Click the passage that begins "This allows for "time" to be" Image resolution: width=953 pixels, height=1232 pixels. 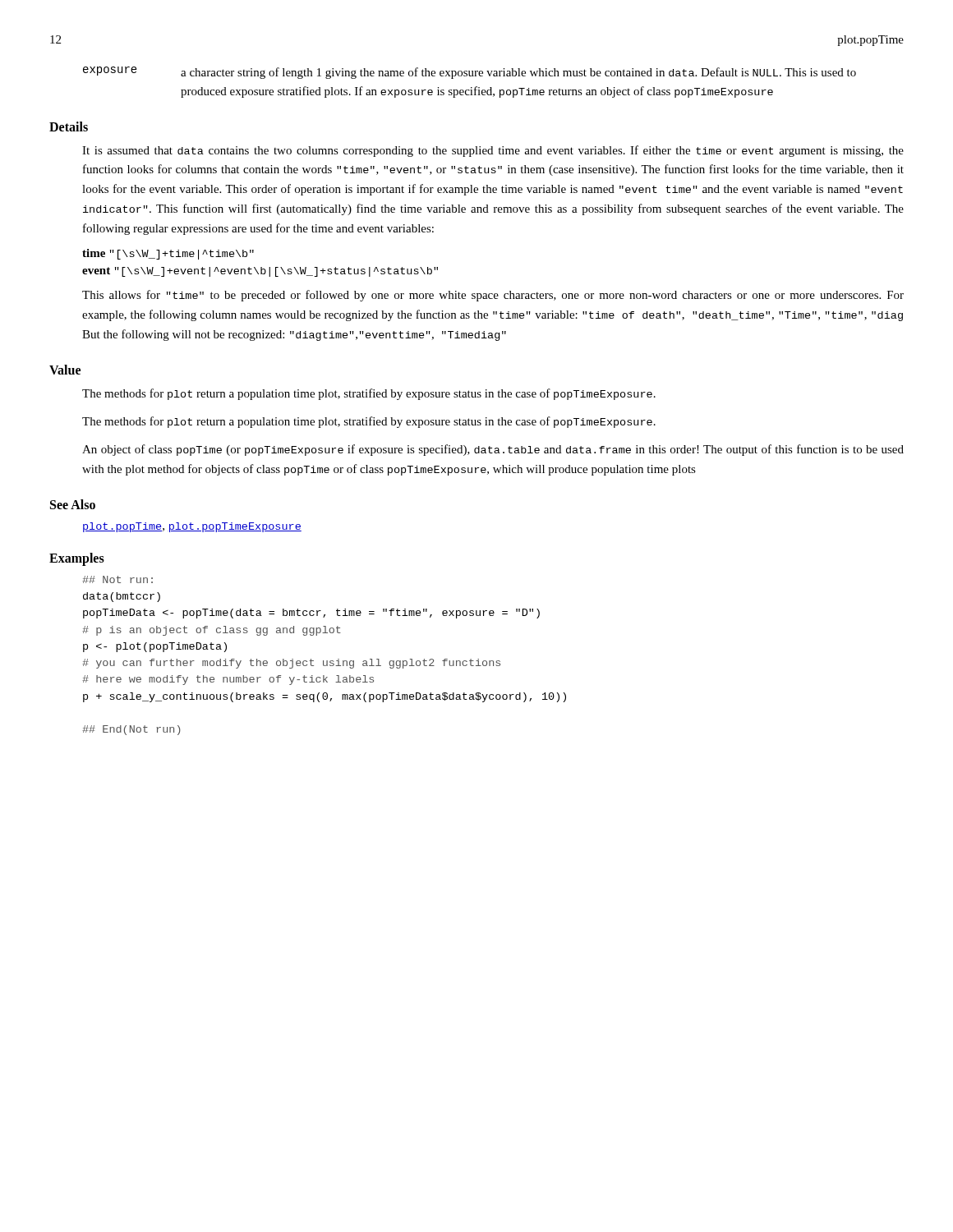coord(493,315)
